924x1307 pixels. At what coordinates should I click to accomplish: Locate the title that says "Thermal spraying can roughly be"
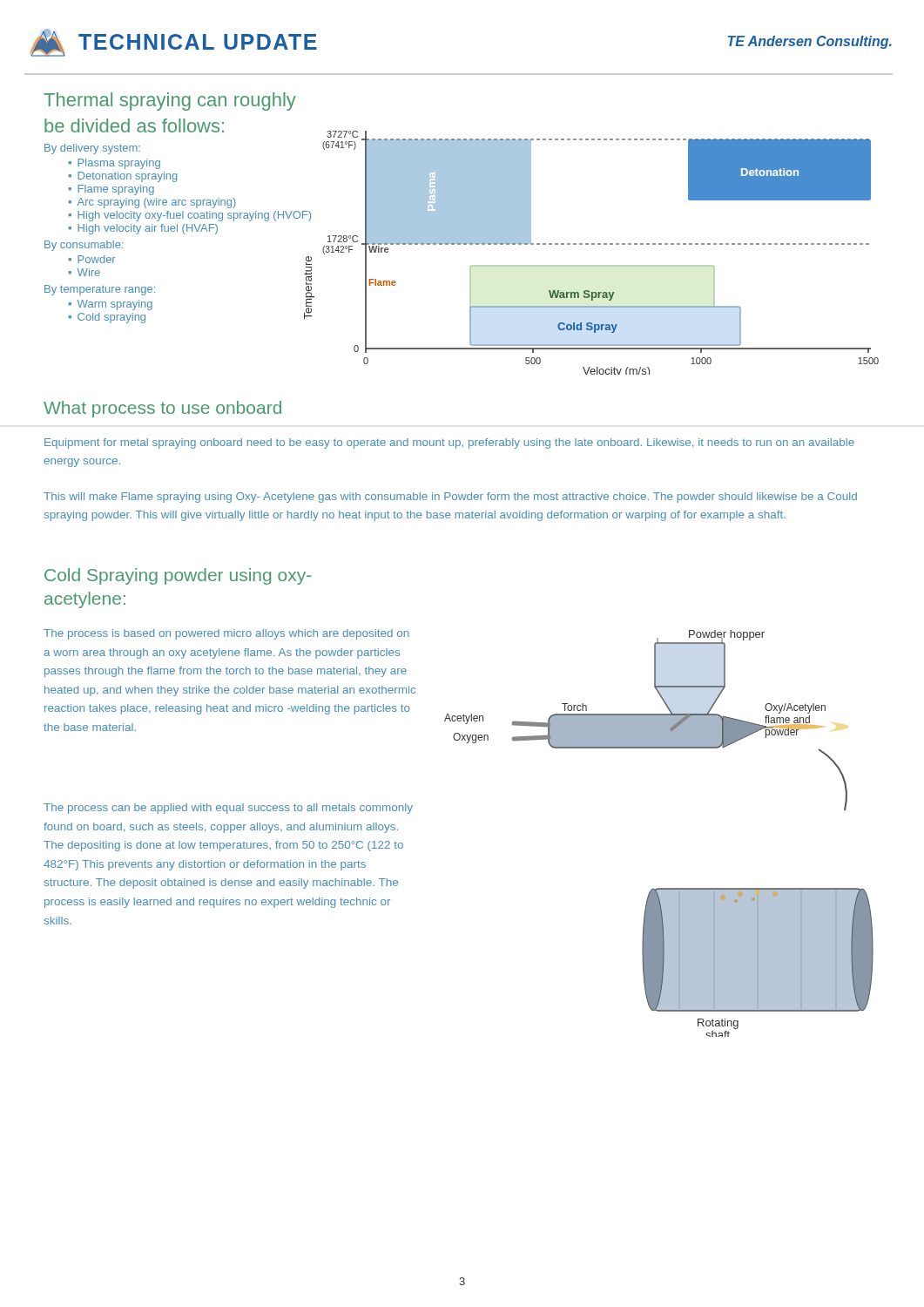point(170,113)
